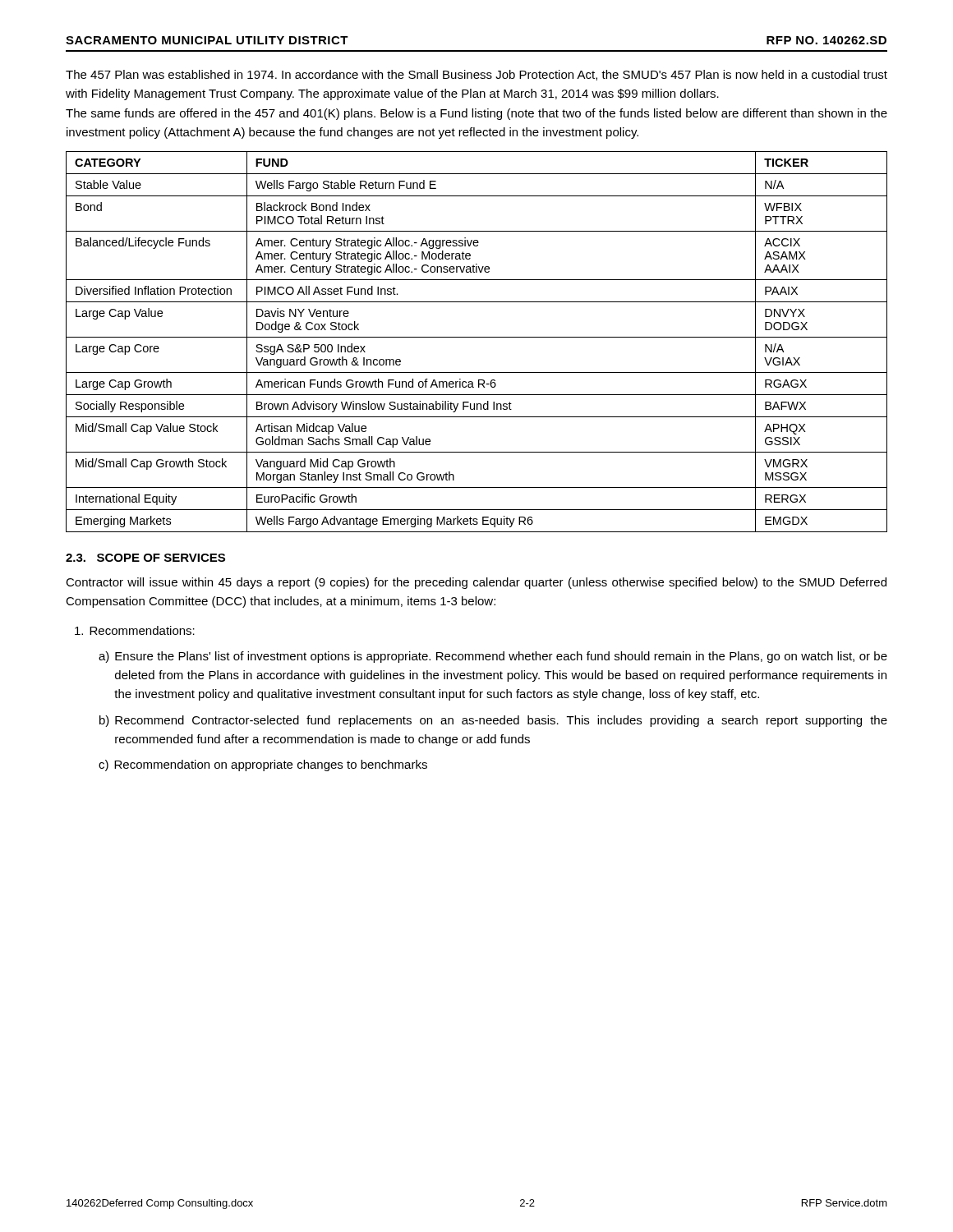
Task: Find the passage starting "b)Recommend Contractor-selected fund replacements on"
Action: coord(493,729)
